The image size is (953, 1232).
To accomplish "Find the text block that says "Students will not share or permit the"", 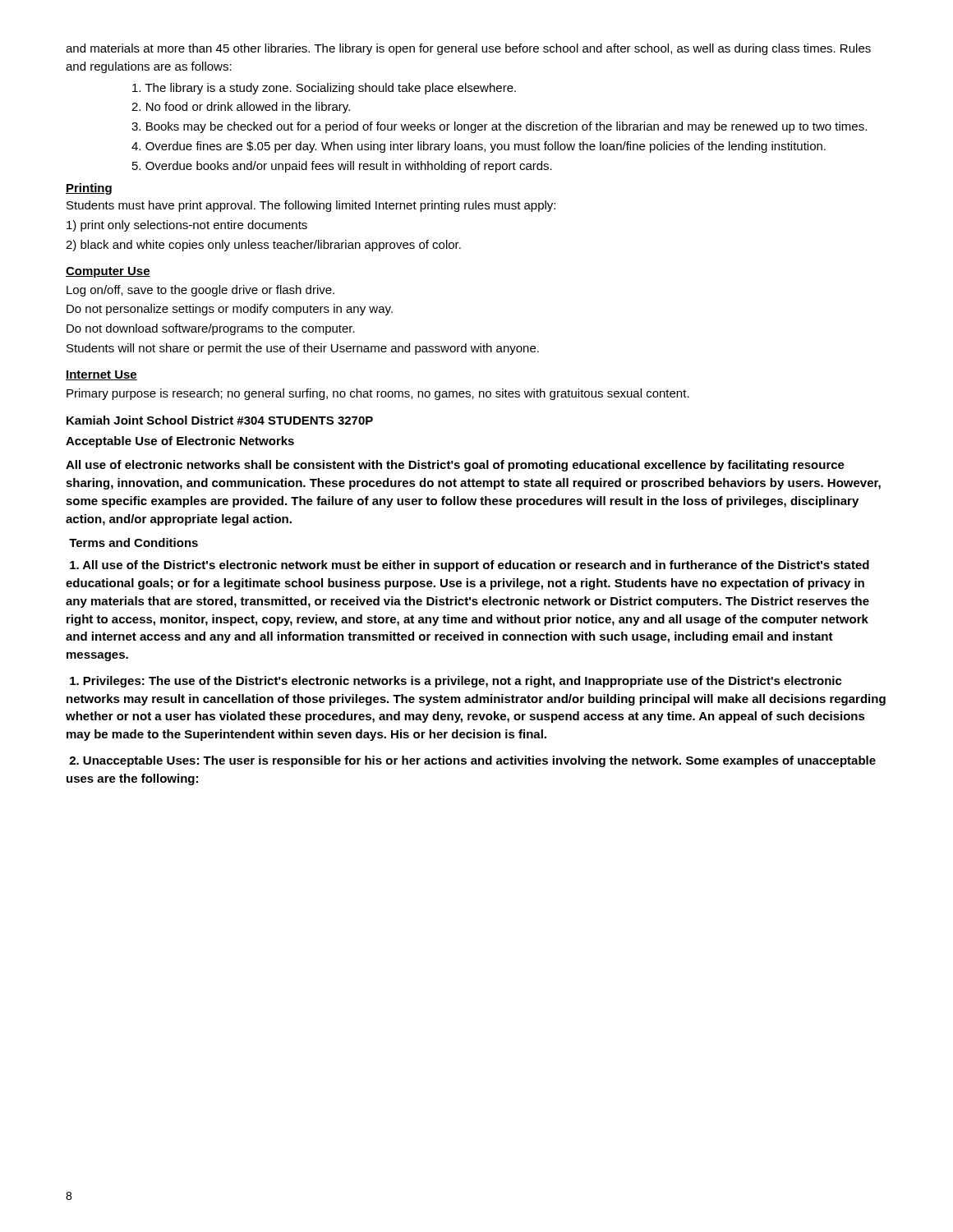I will [303, 348].
